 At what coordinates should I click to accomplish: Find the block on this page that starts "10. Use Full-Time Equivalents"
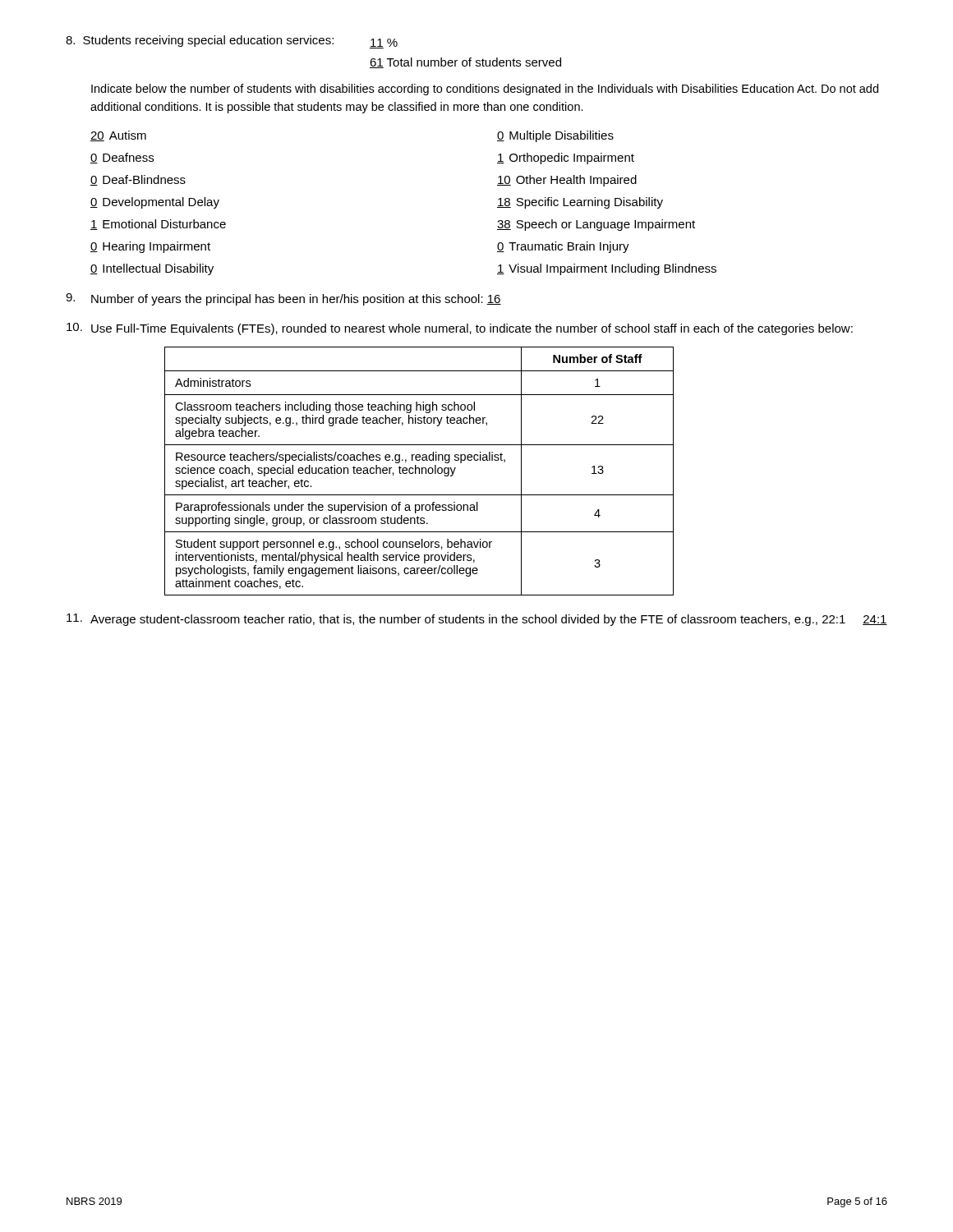pyautogui.click(x=476, y=329)
